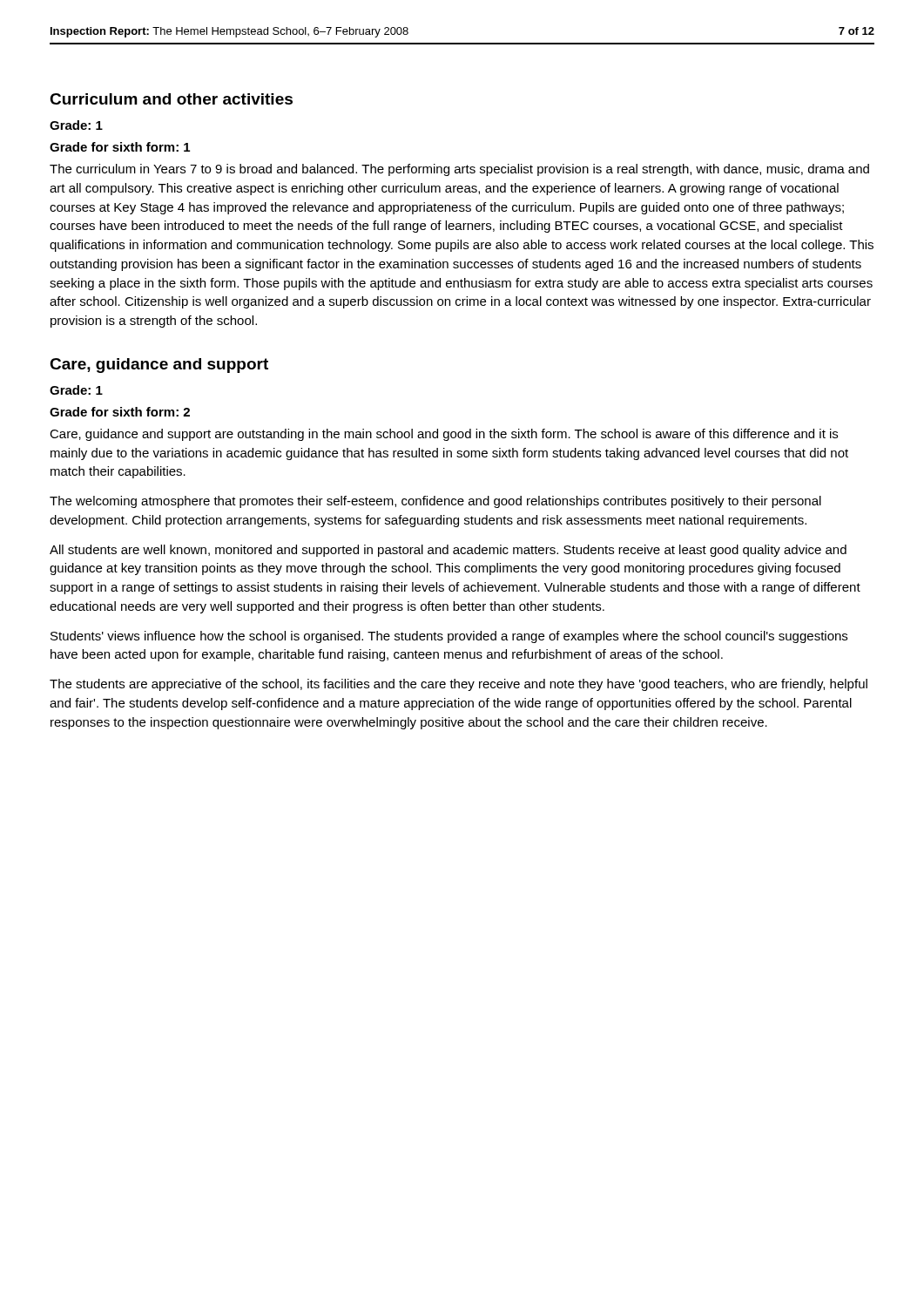Click on the block starting "All students are"
924x1307 pixels.
(x=455, y=577)
